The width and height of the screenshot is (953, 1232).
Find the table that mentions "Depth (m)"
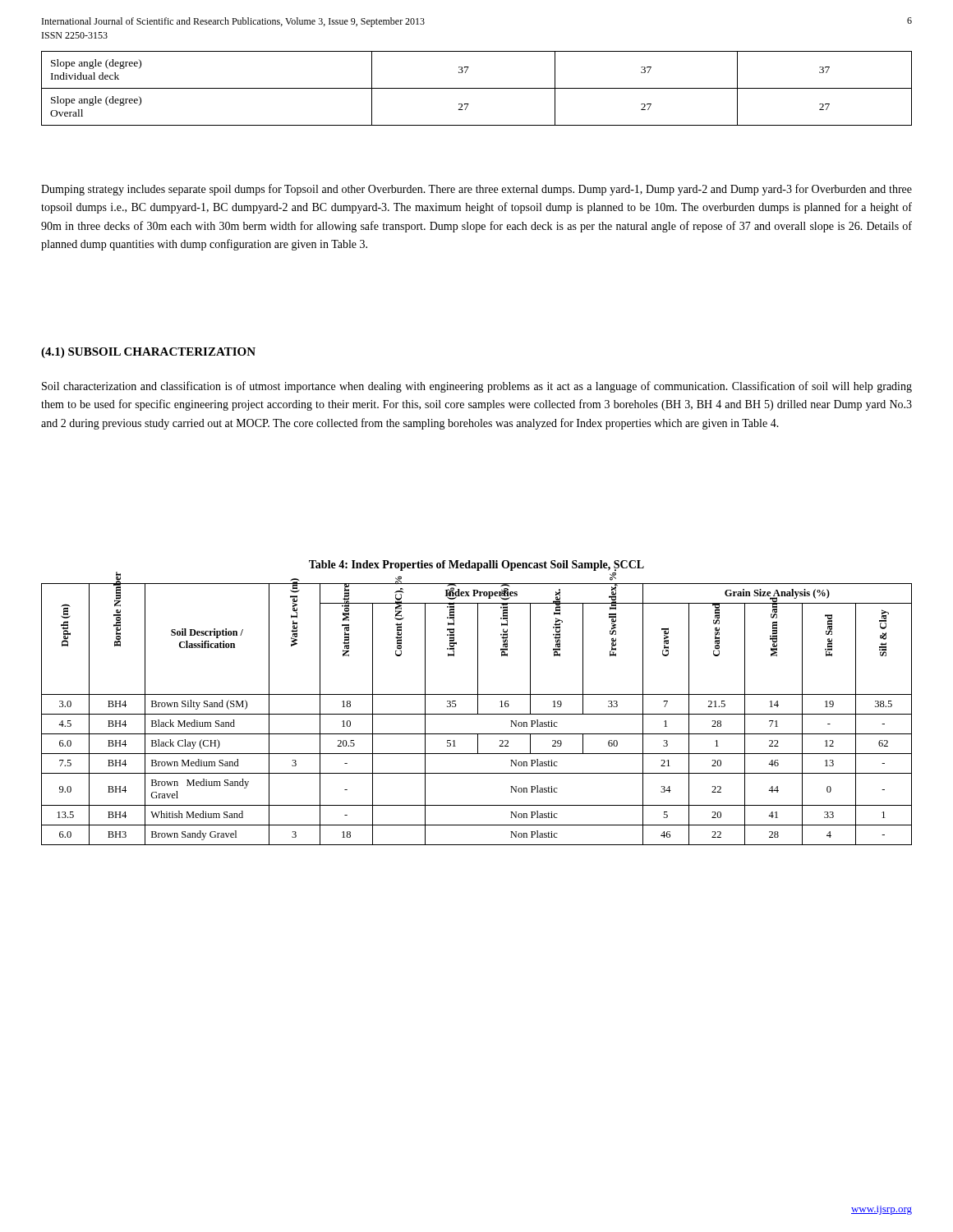(x=476, y=714)
